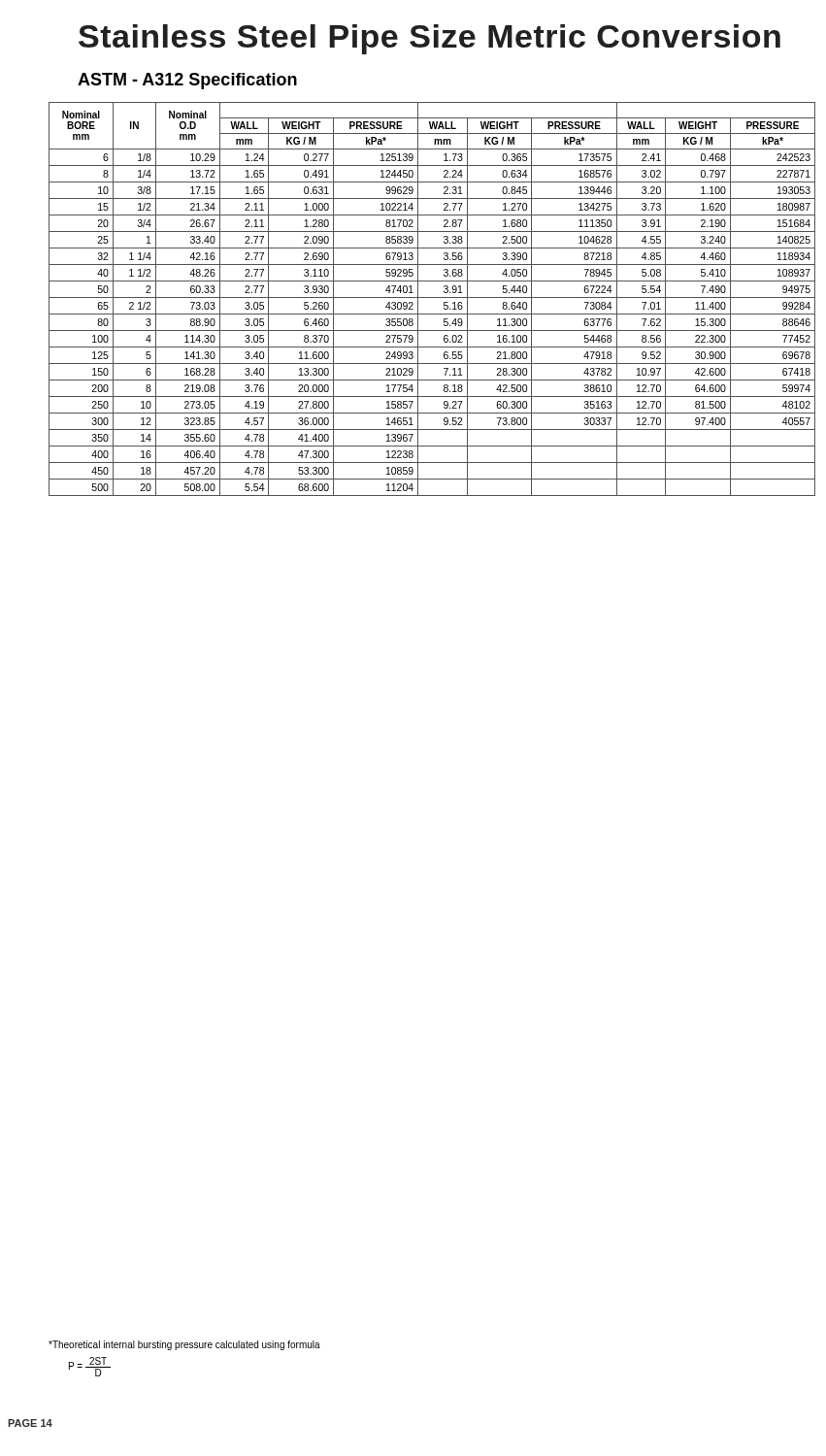Point to "Stainless Steel Pipe Size Metric Conversion"
Viewport: 826px width, 1456px height.
coord(430,36)
